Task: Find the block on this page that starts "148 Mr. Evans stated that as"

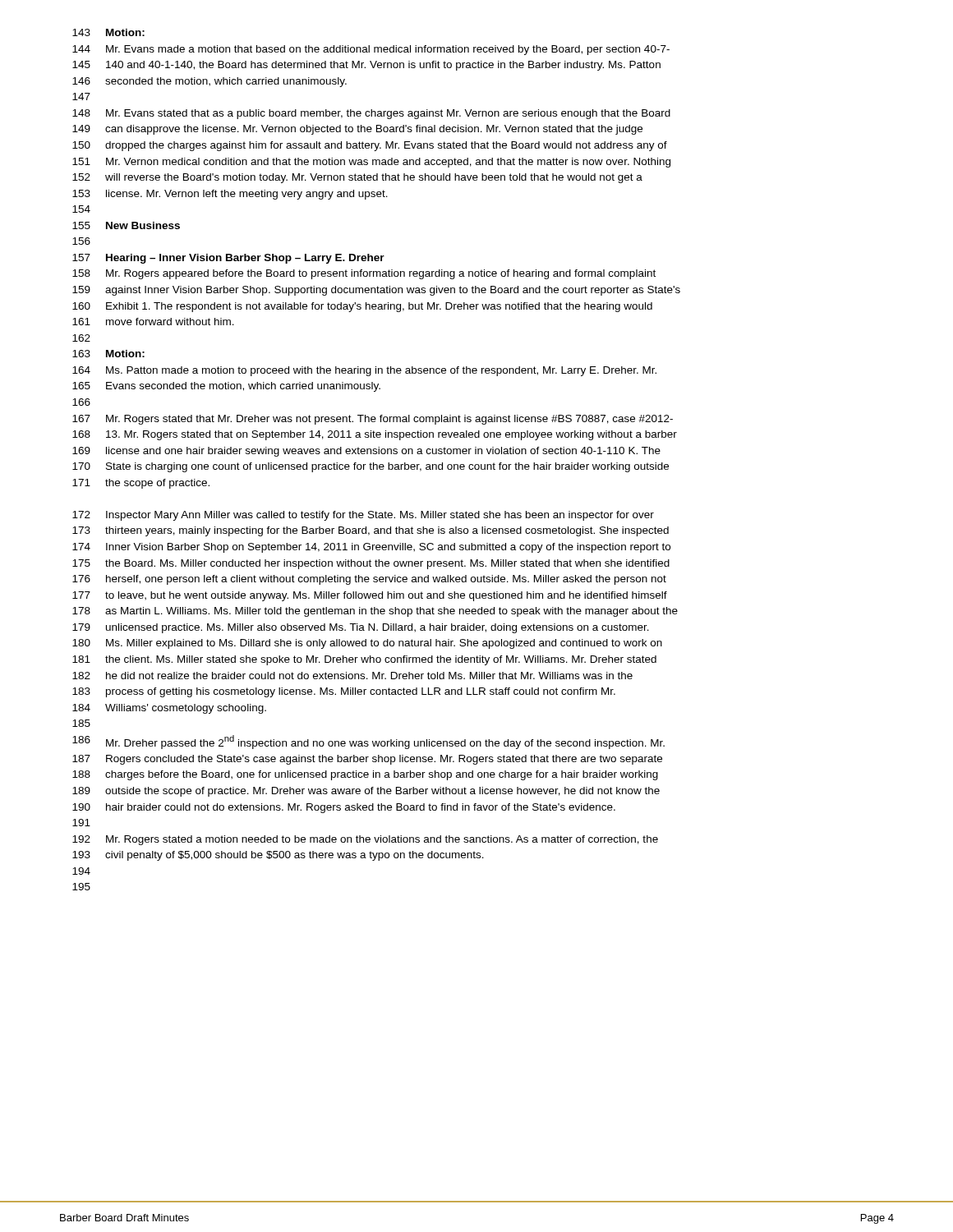Action: [476, 153]
